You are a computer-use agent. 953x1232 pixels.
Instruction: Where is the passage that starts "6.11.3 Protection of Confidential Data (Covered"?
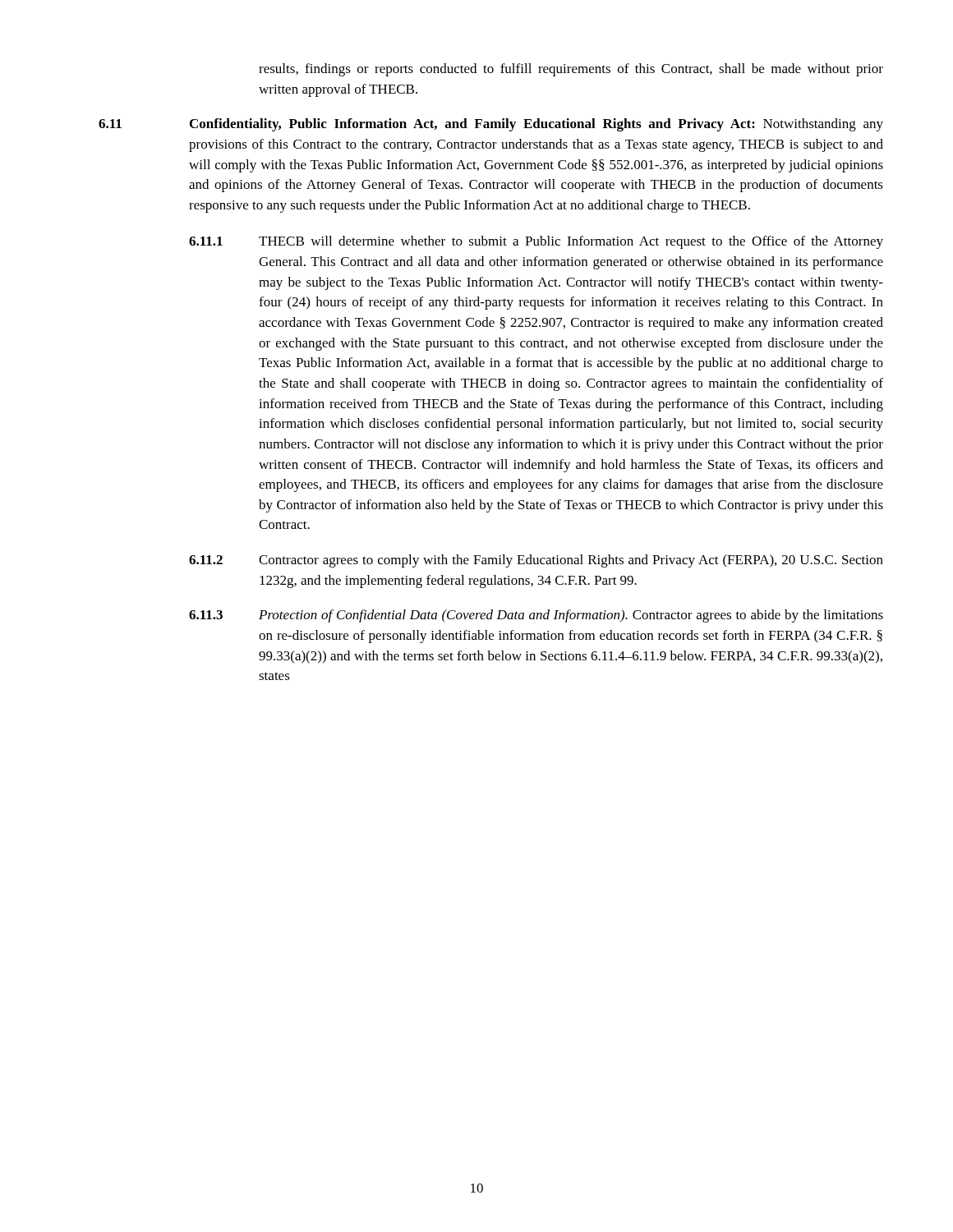(x=491, y=646)
